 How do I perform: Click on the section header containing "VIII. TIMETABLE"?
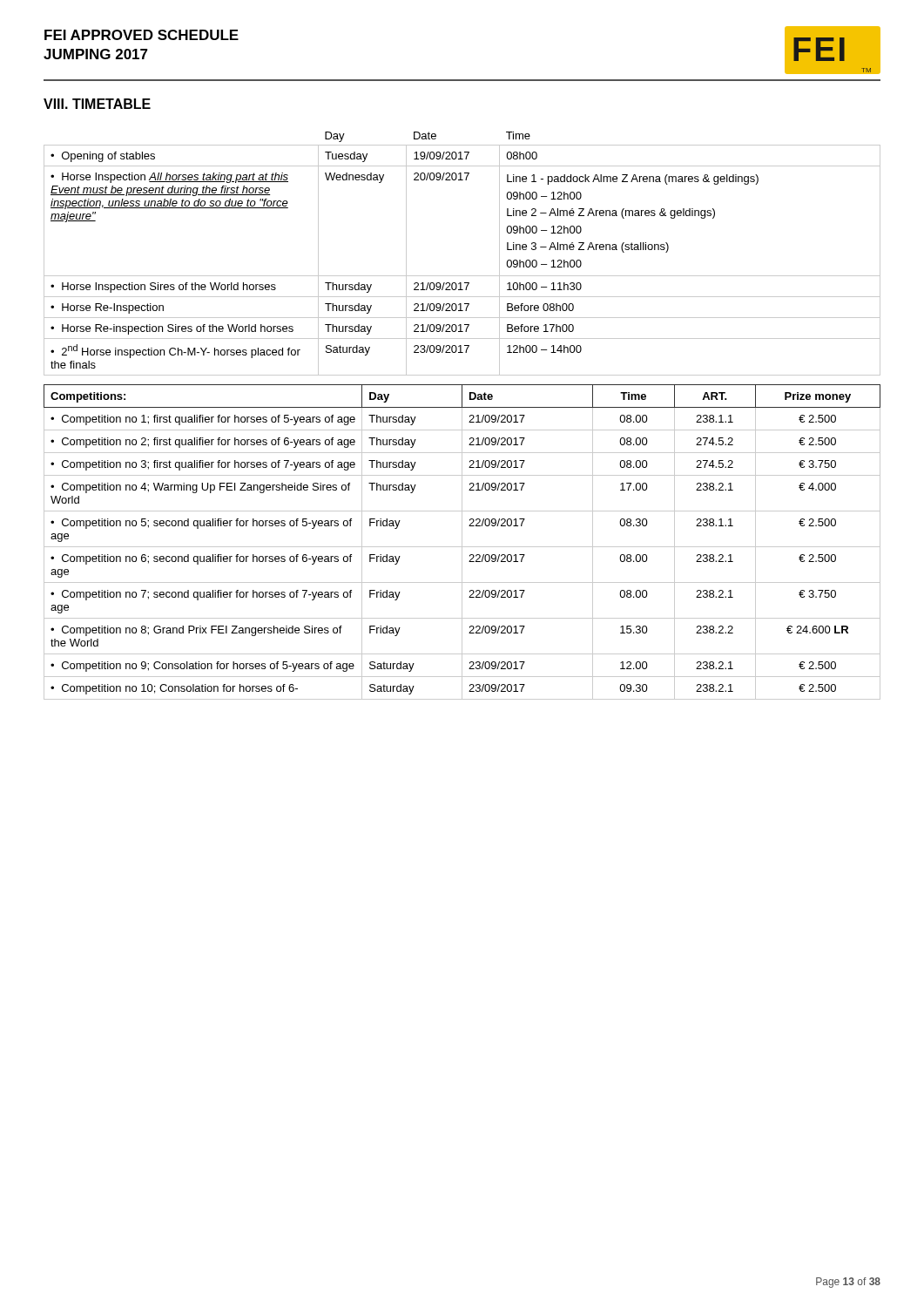point(97,104)
